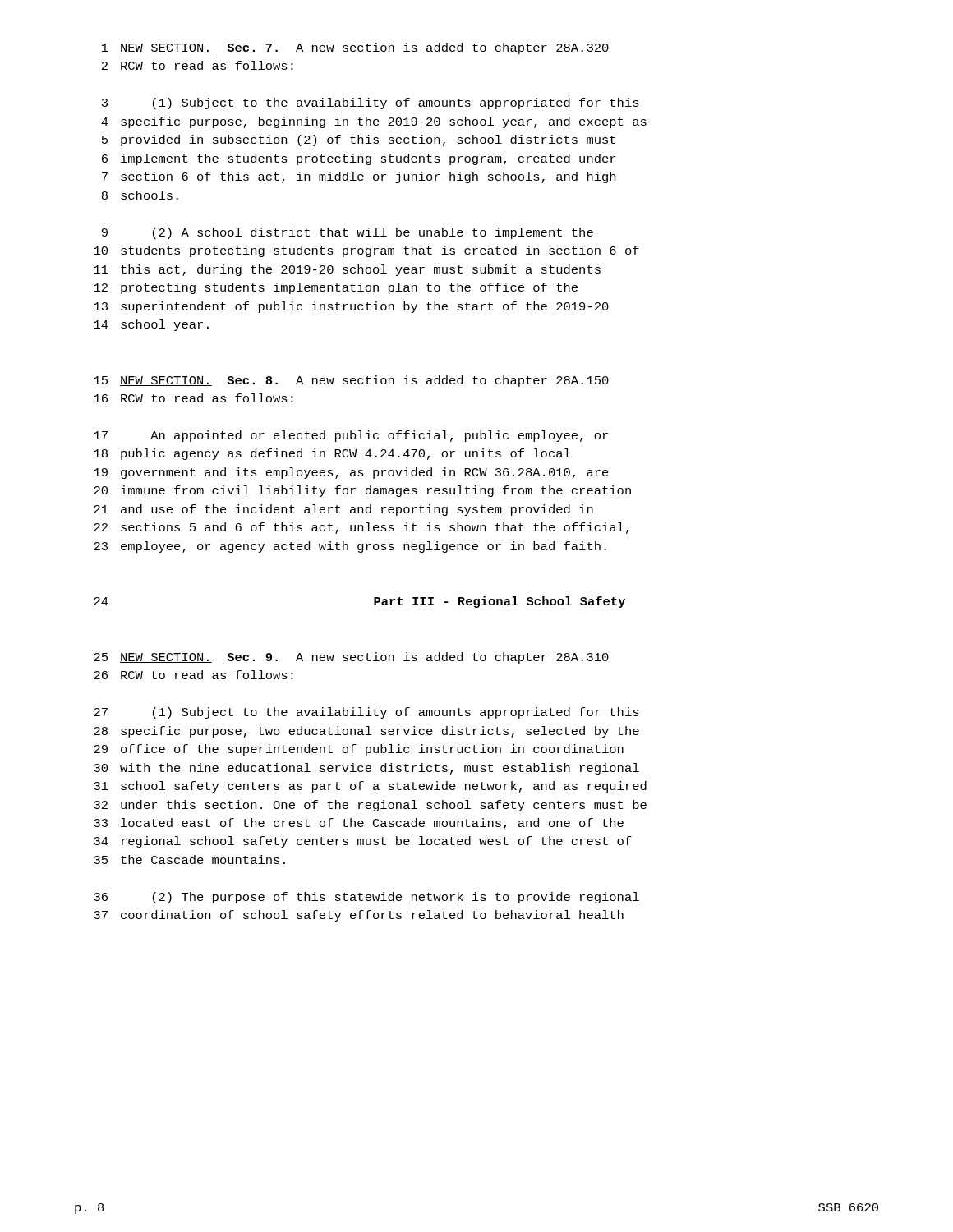Screen dimensions: 1232x953
Task: Locate the section header that says "24 Part III - Regional School Safety"
Action: (476, 602)
